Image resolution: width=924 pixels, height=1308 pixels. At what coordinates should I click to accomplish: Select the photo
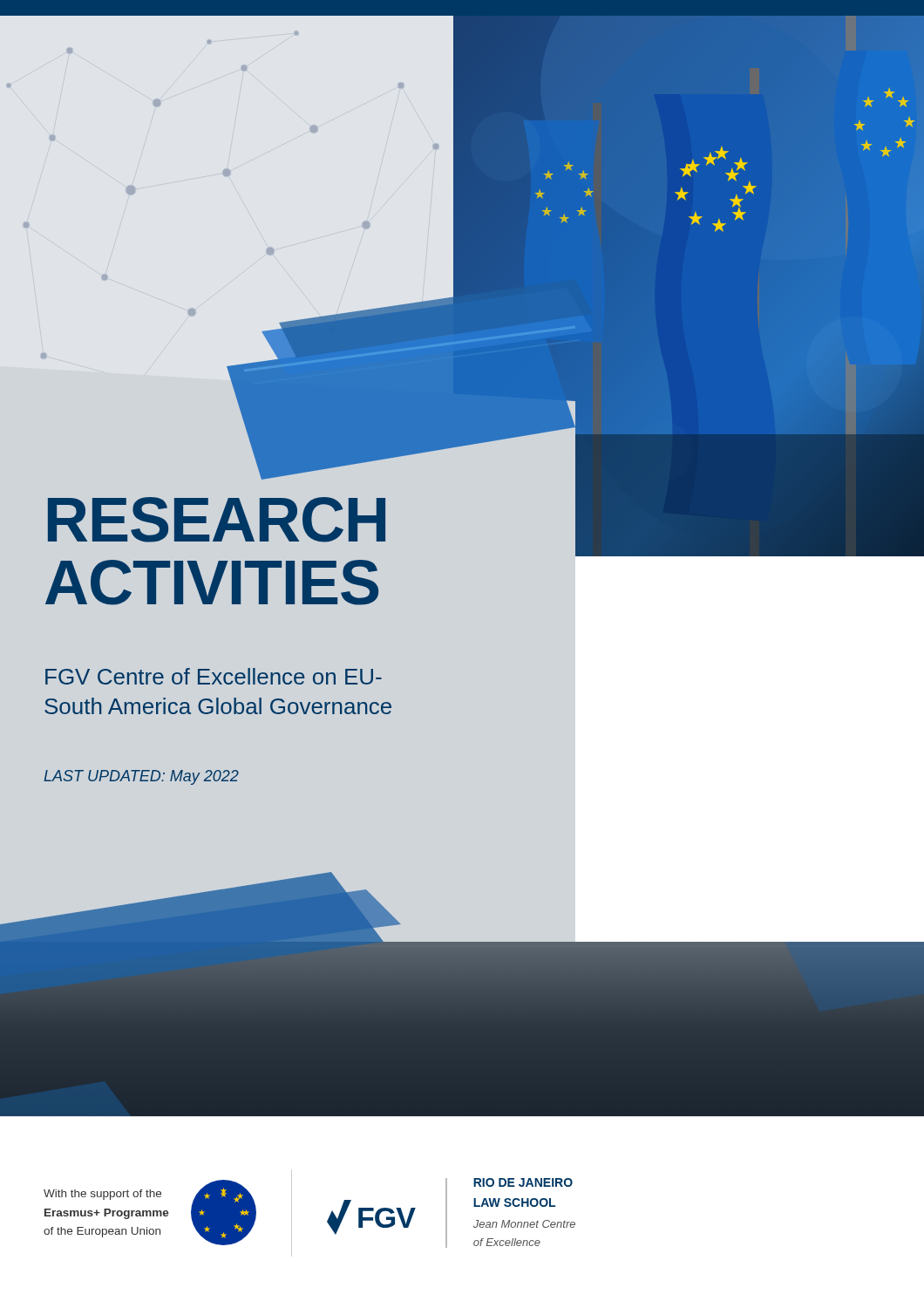(671, 286)
